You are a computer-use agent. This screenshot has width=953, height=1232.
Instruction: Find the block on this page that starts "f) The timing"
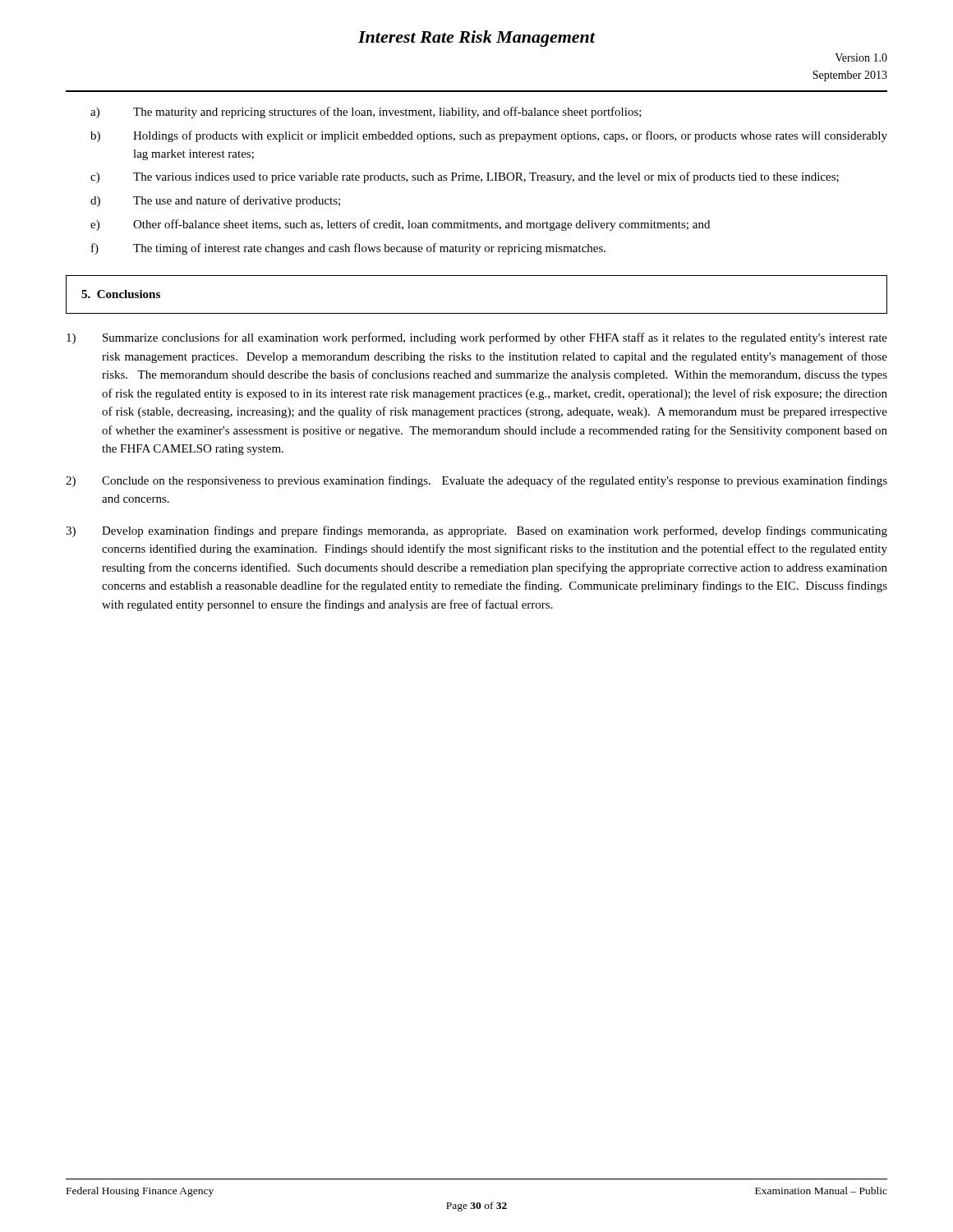pyautogui.click(x=476, y=248)
